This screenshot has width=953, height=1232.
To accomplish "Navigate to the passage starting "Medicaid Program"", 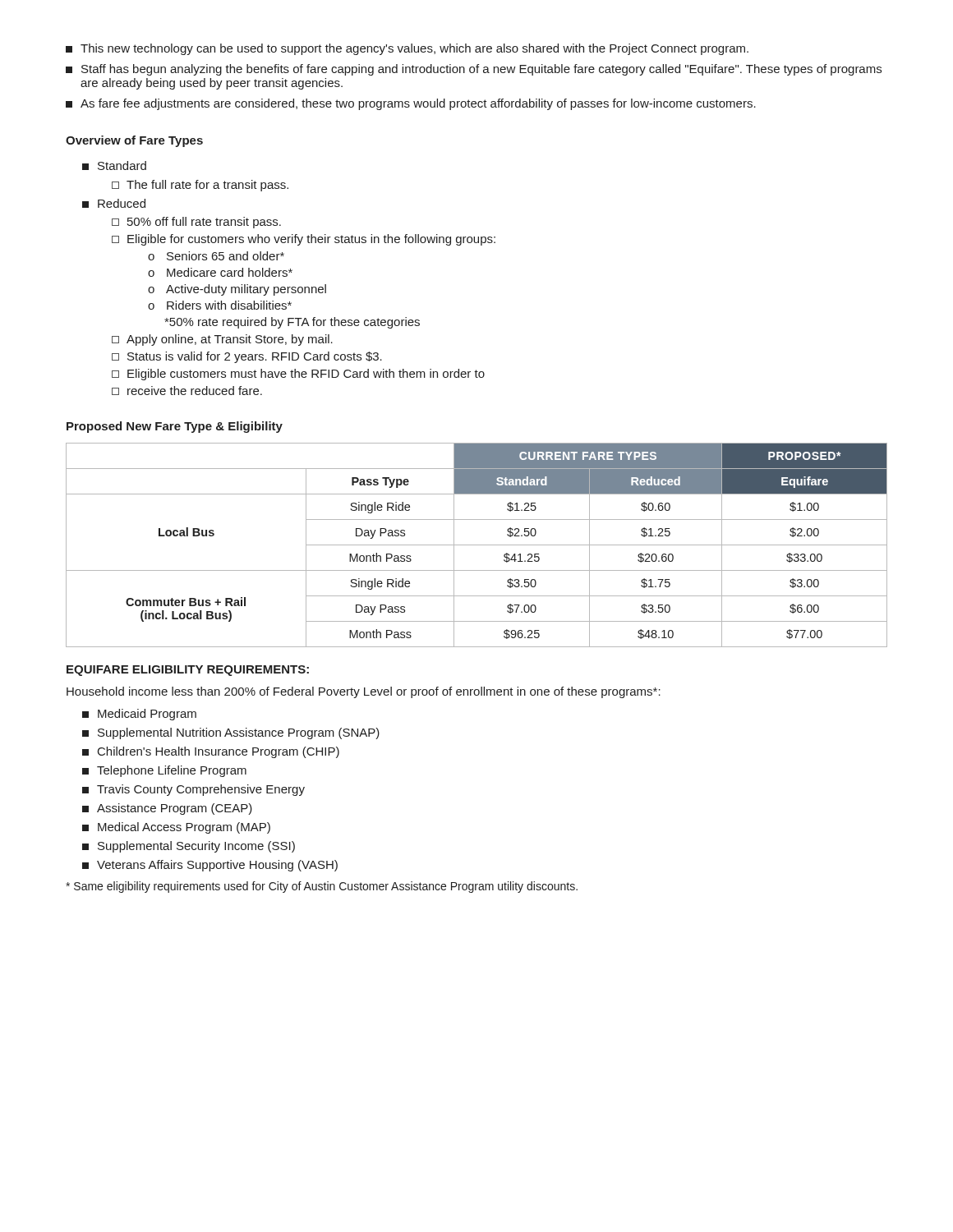I will (140, 713).
